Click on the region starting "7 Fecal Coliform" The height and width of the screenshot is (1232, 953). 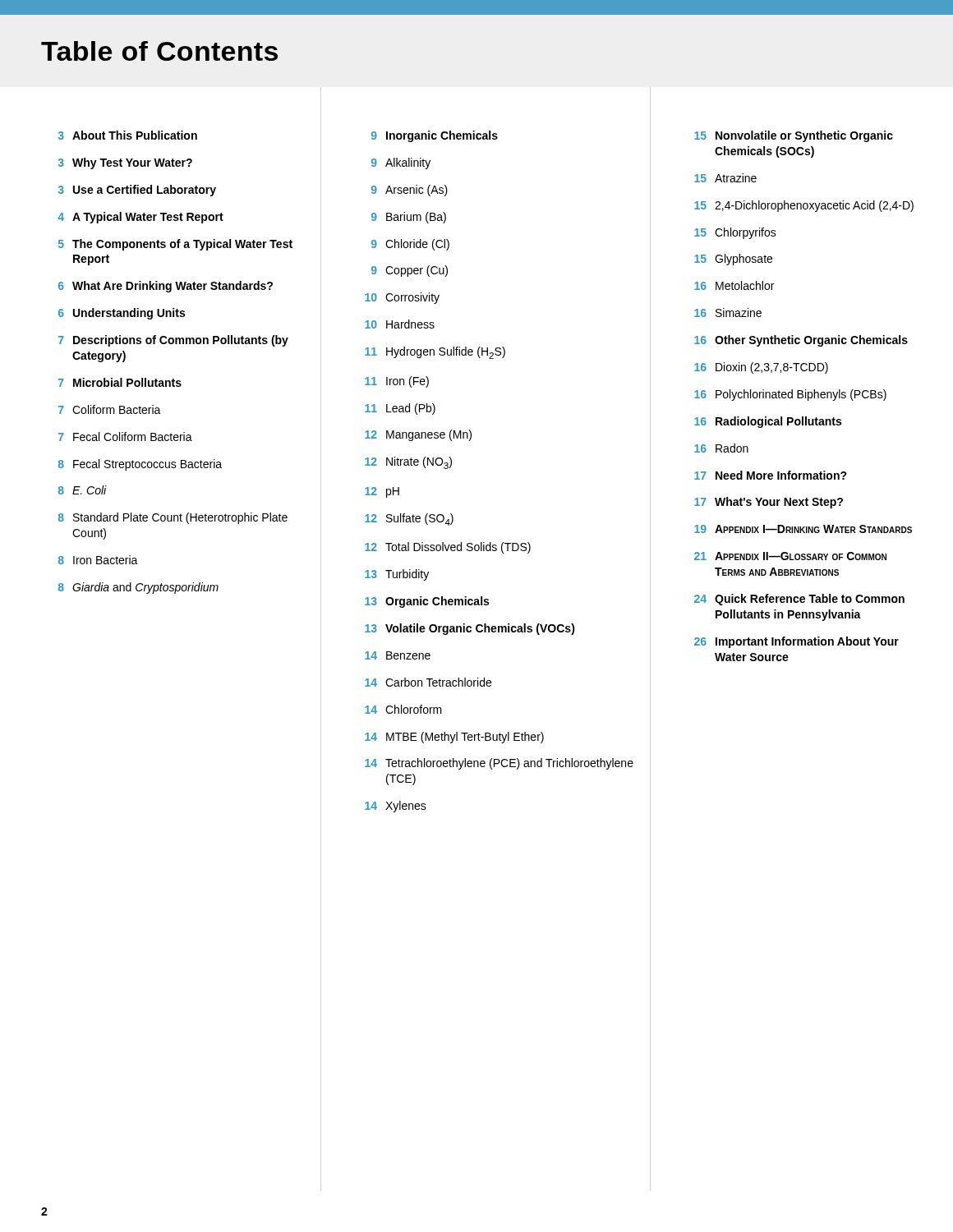116,437
